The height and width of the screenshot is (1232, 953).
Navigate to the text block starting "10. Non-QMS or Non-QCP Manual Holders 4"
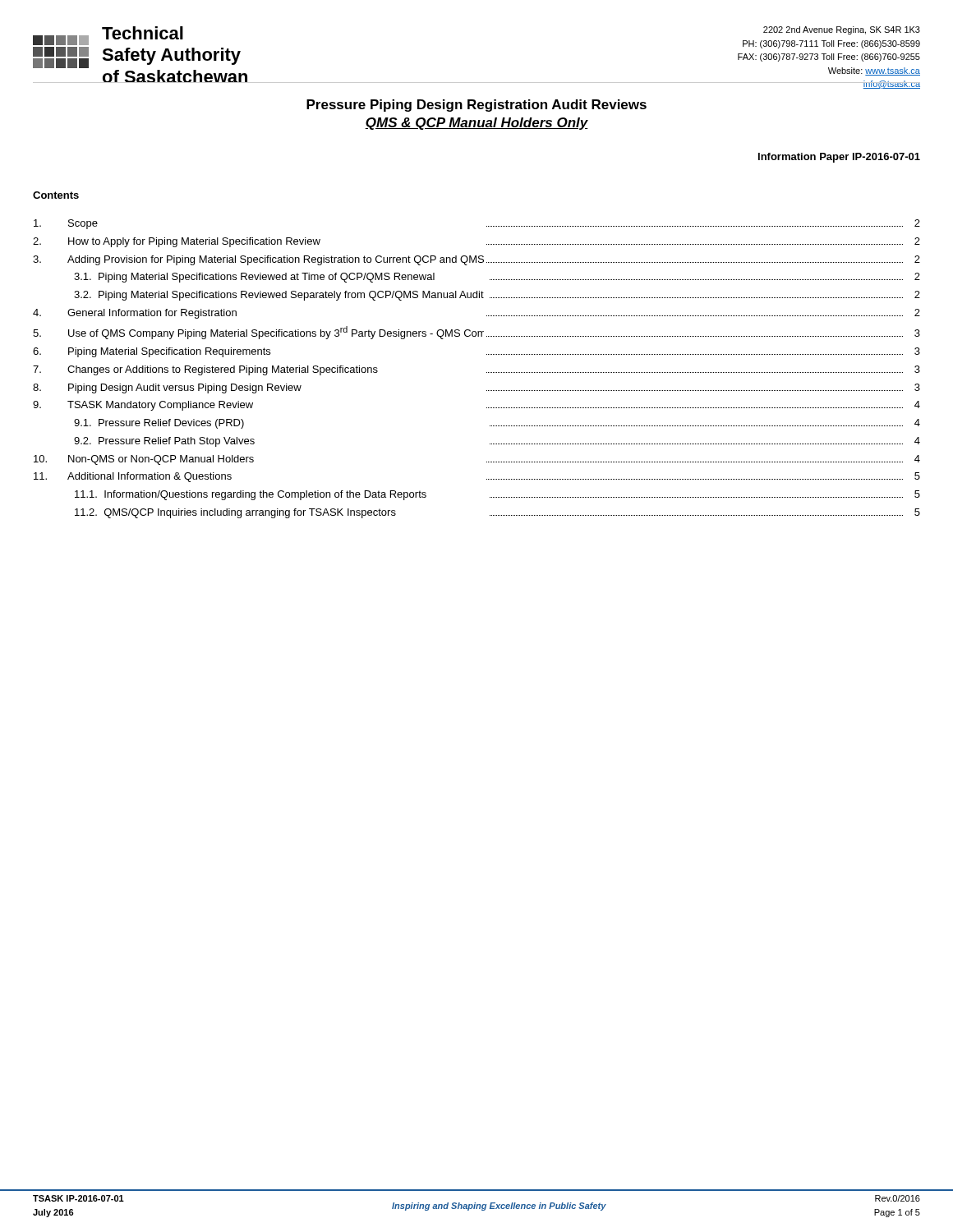pos(476,459)
